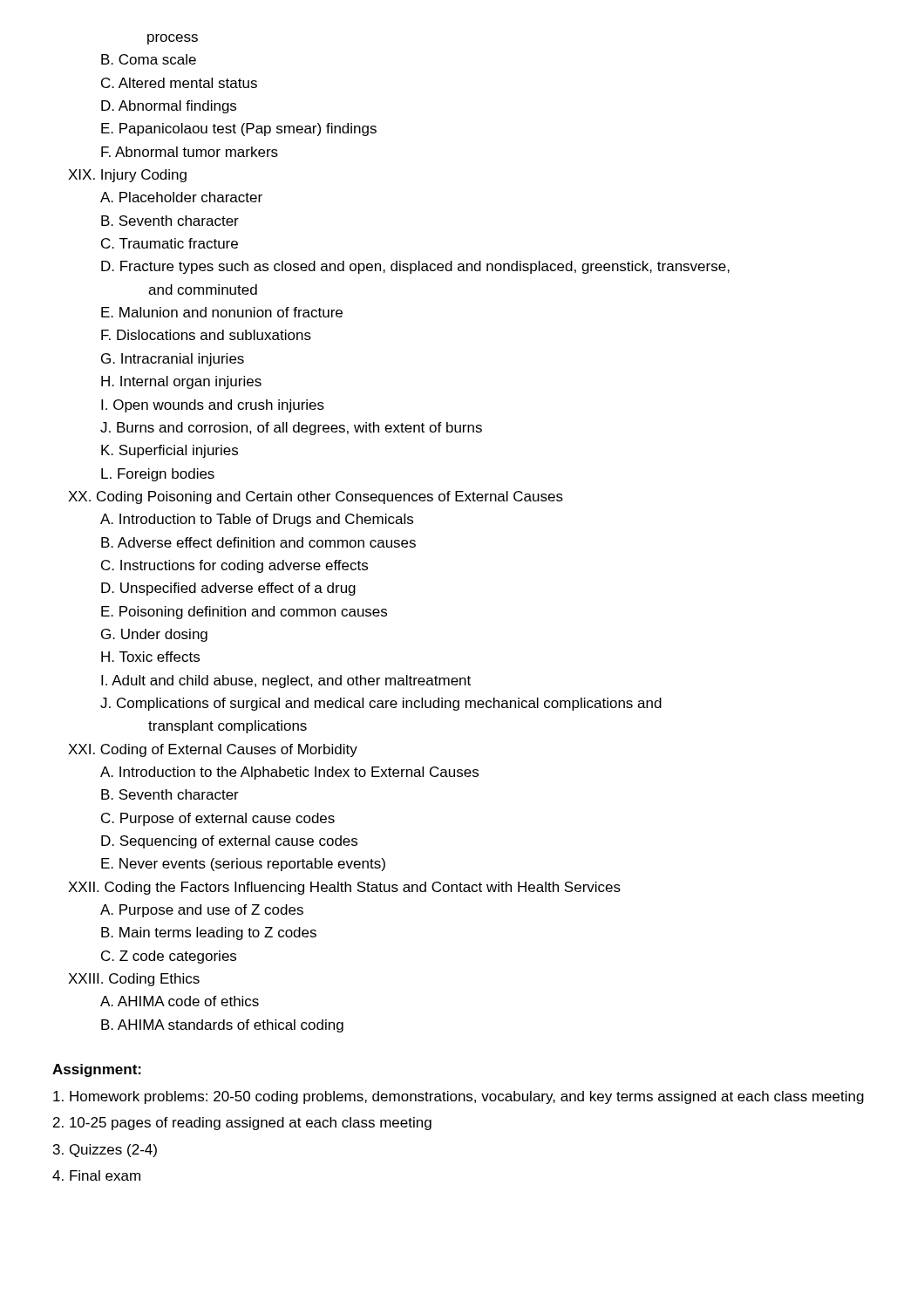Find the list item that reads "3. Quizzes (2-4)"
This screenshot has width=924, height=1308.
click(x=105, y=1150)
